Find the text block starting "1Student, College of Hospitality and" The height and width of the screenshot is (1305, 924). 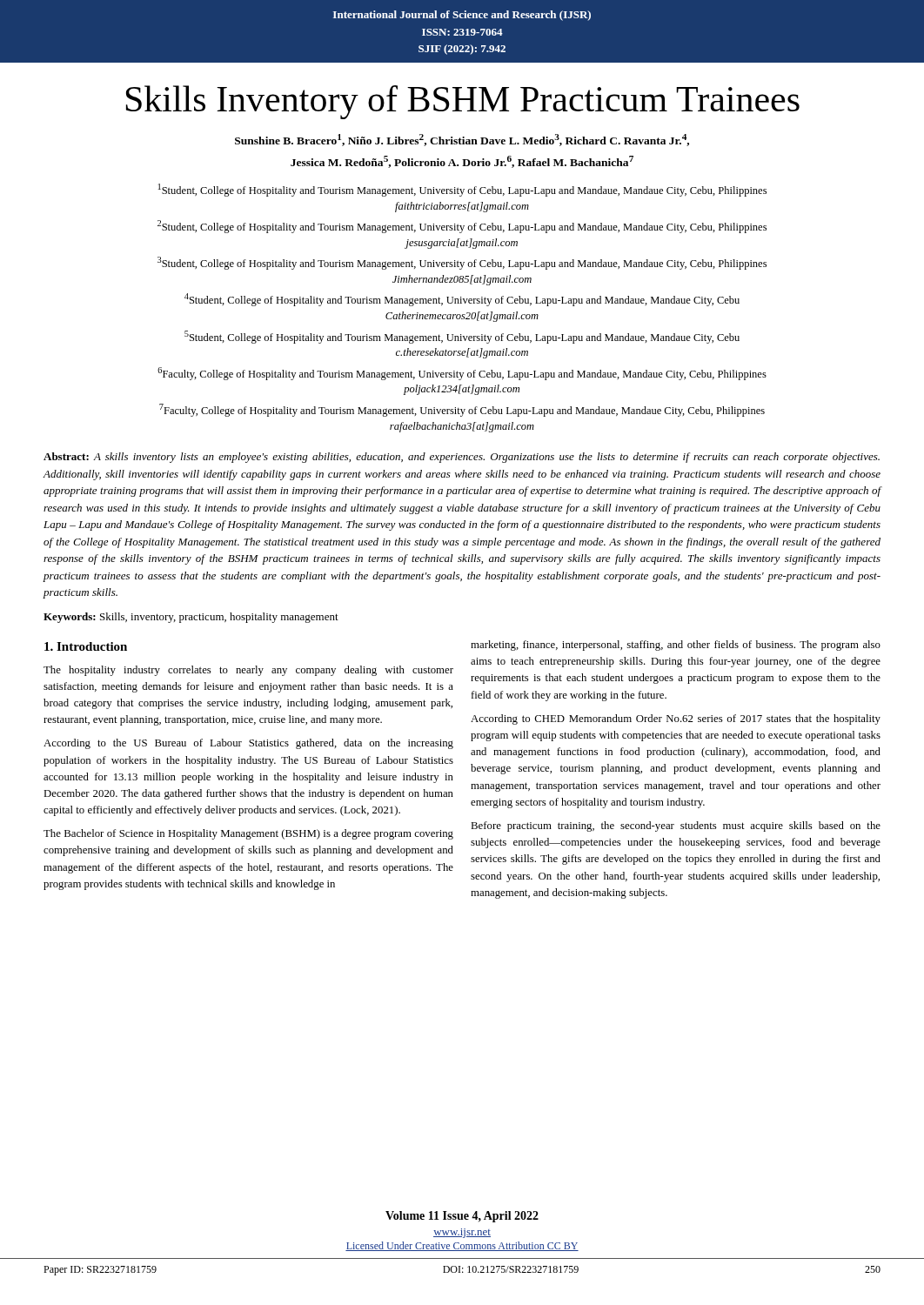coord(462,197)
